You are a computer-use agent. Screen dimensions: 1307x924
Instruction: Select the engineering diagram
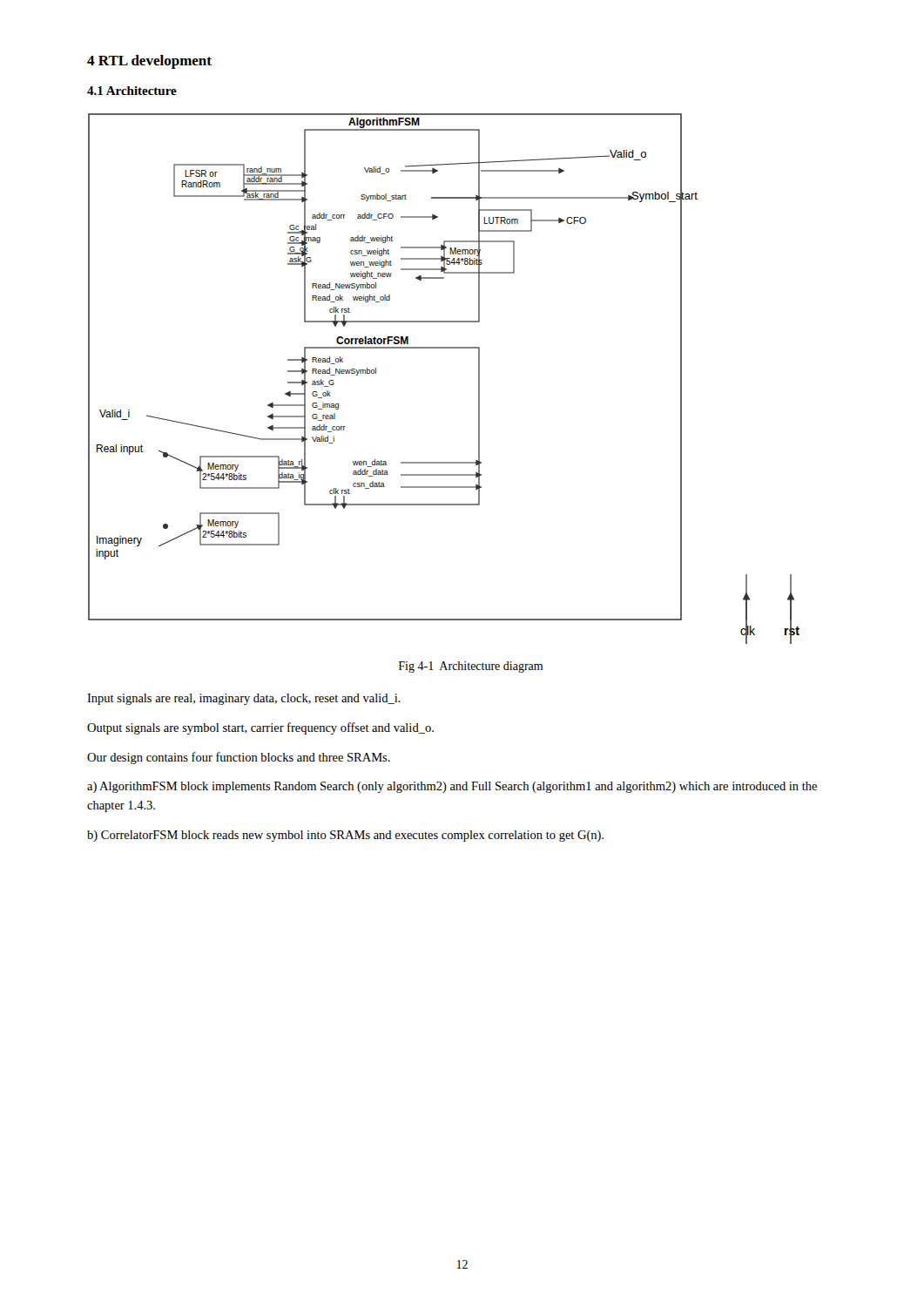[471, 382]
